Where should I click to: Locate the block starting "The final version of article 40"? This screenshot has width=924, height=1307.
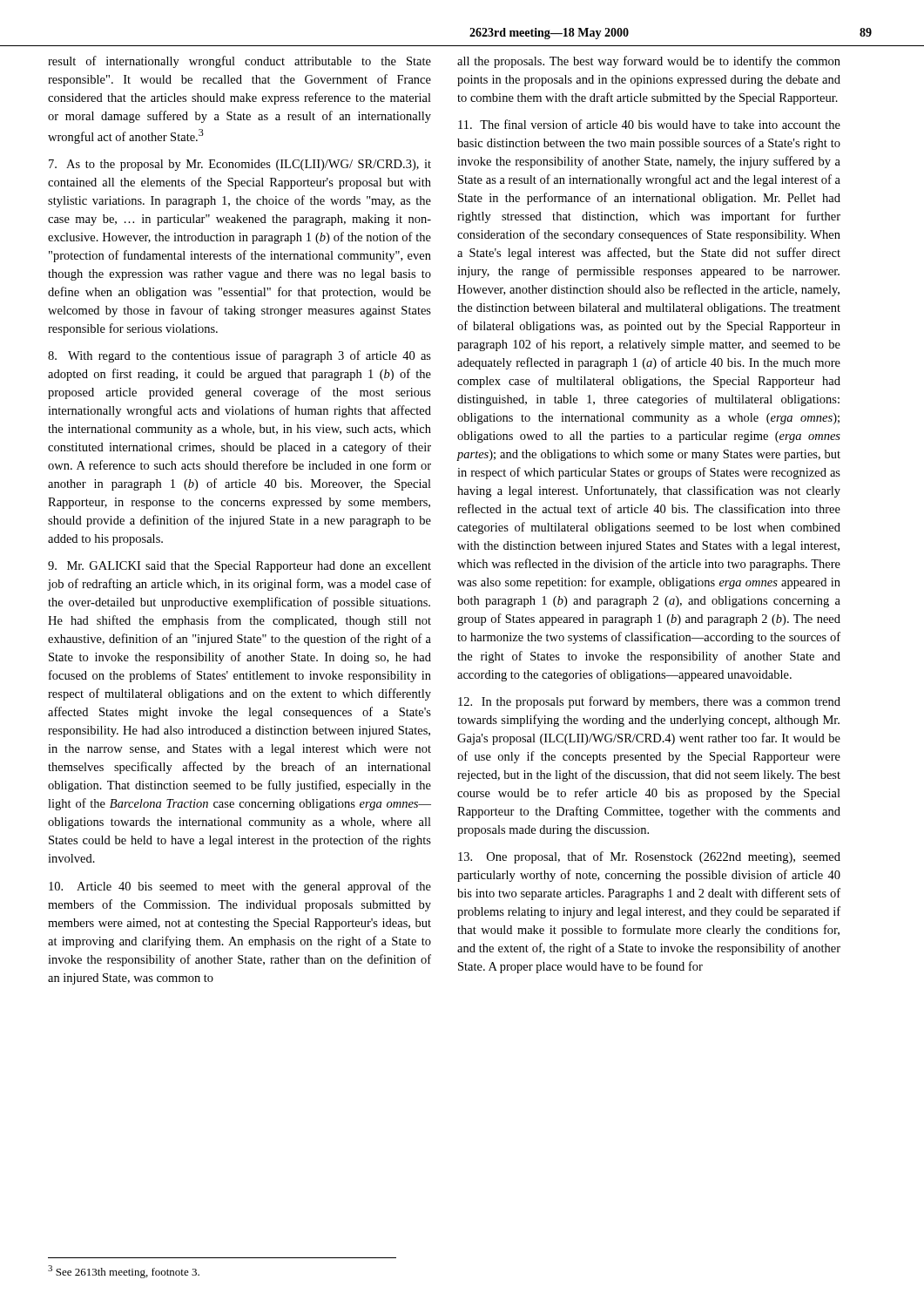pos(649,400)
